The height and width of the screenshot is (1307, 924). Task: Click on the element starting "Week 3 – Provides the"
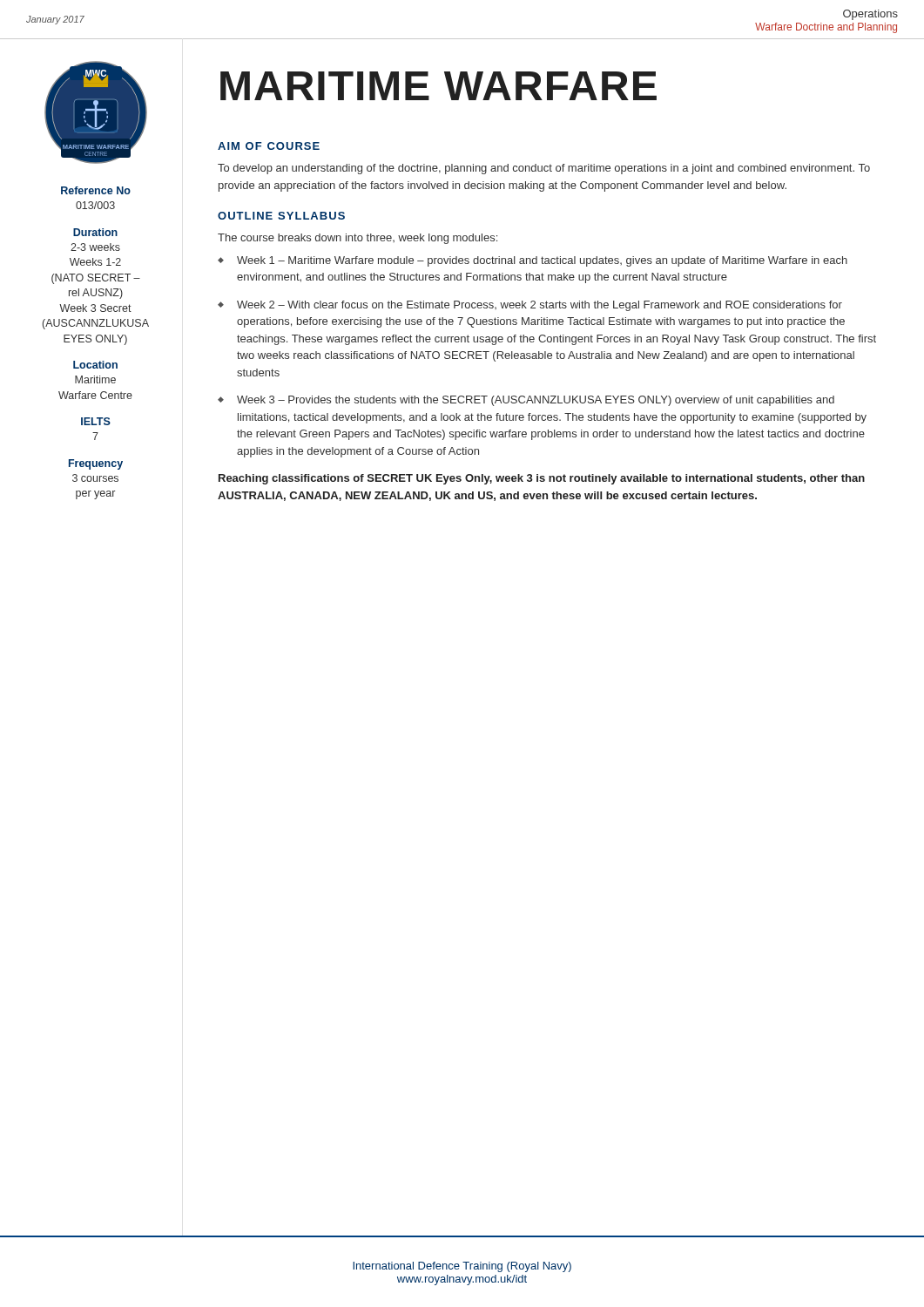pyautogui.click(x=552, y=425)
